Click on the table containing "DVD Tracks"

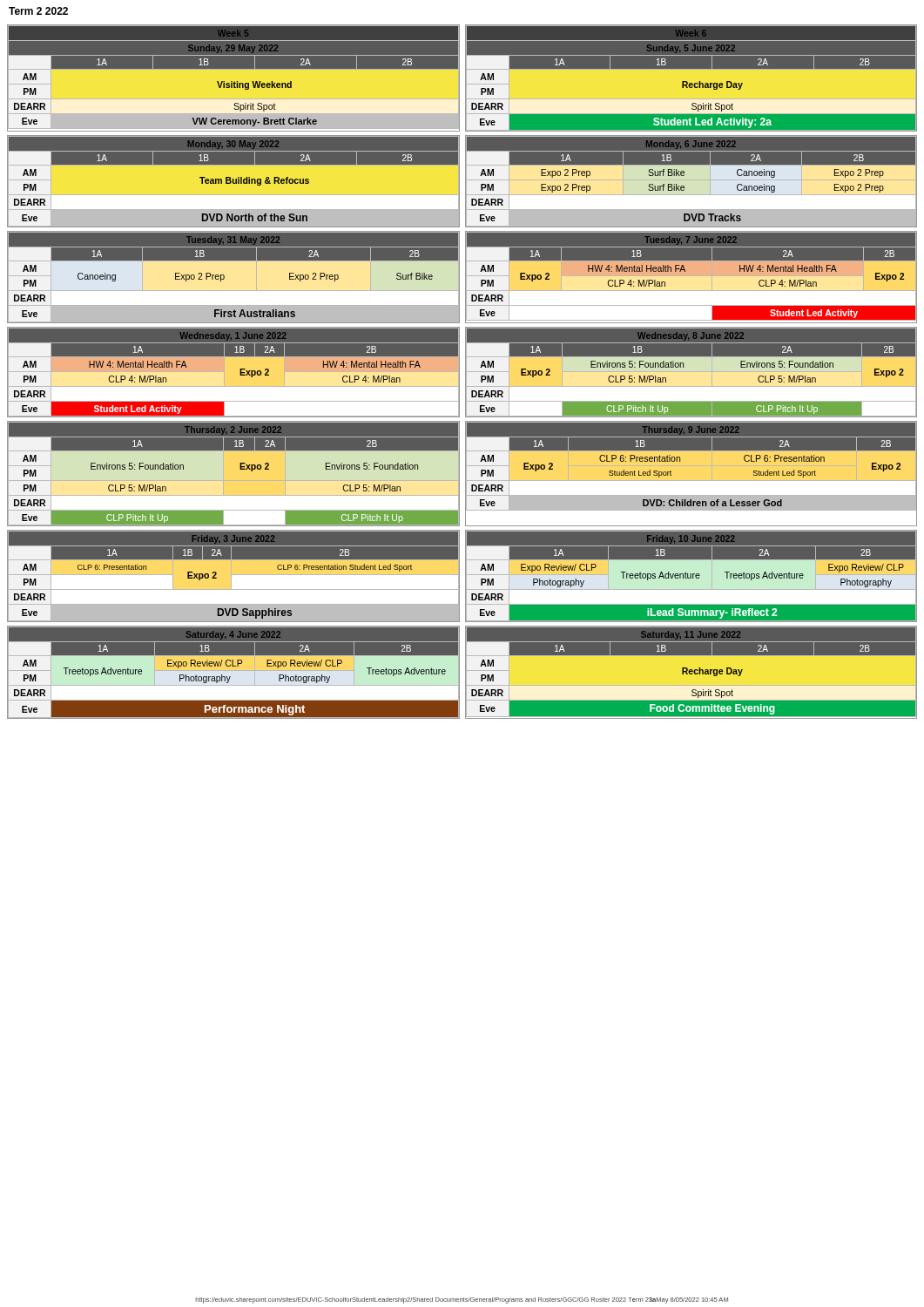691,181
